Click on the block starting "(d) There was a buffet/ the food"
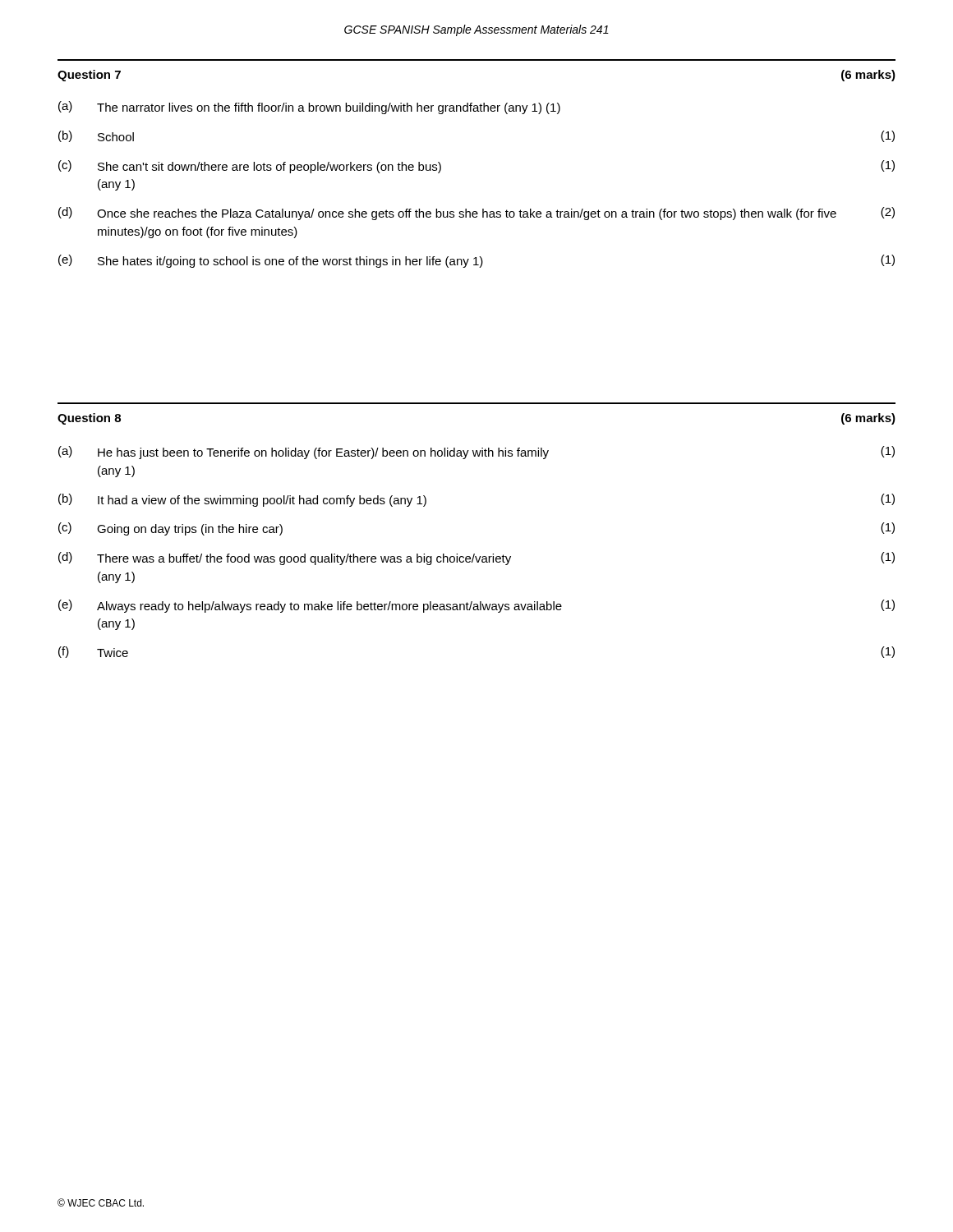953x1232 pixels. pyautogui.click(x=476, y=567)
